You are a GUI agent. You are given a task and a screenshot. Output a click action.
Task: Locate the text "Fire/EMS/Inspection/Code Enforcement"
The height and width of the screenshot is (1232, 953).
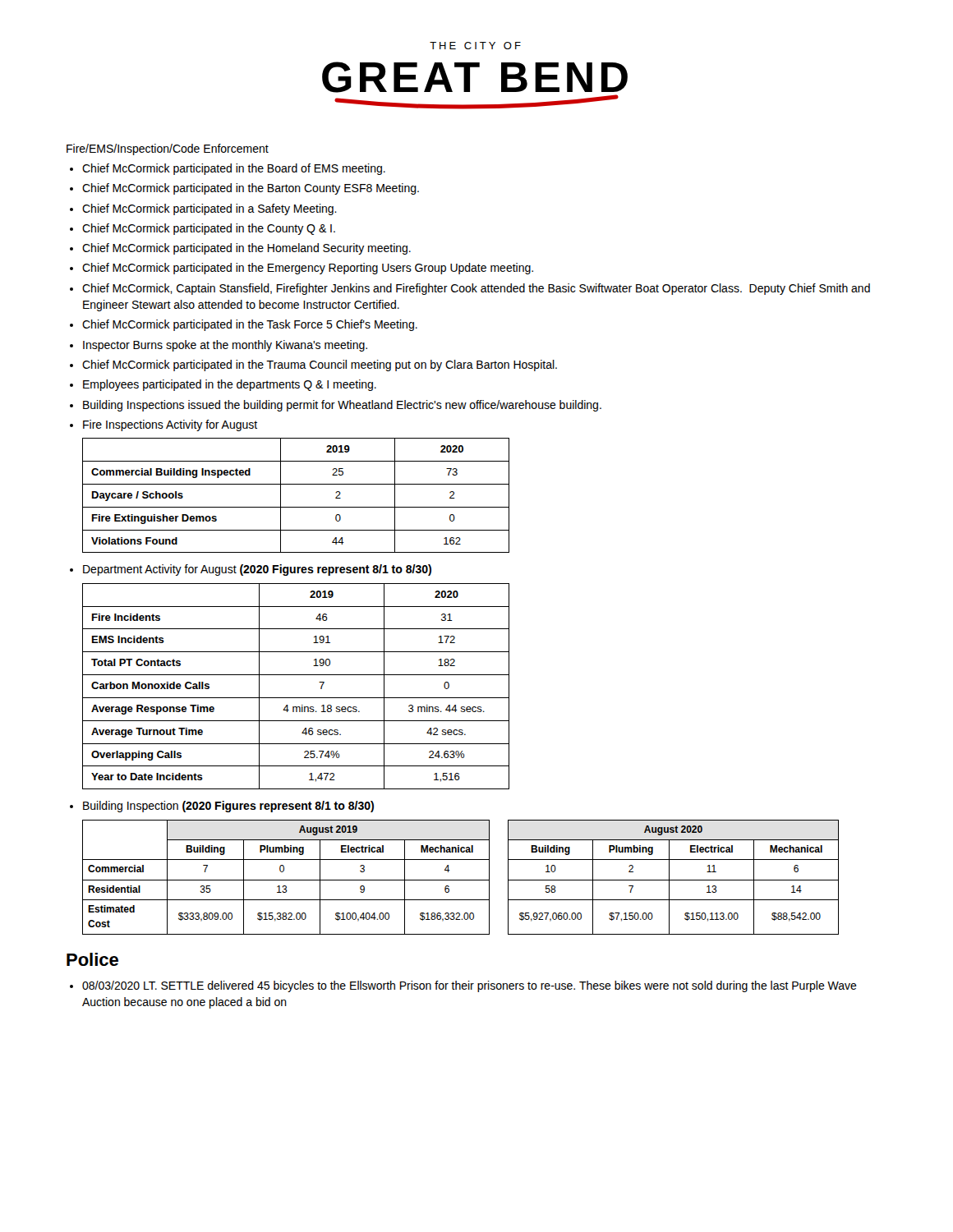pos(167,149)
